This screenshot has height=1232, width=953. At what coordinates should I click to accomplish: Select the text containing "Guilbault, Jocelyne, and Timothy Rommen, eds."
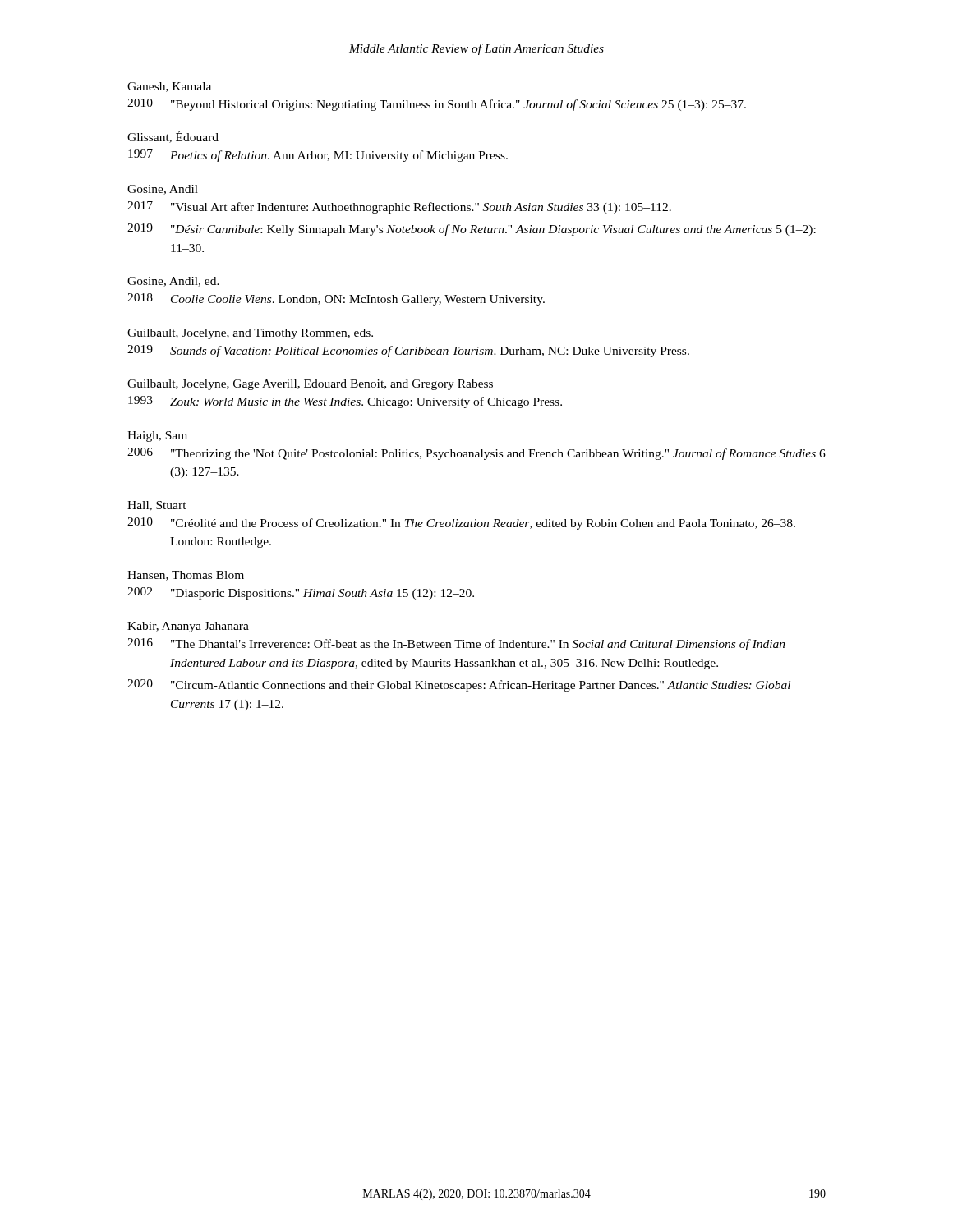click(x=251, y=332)
